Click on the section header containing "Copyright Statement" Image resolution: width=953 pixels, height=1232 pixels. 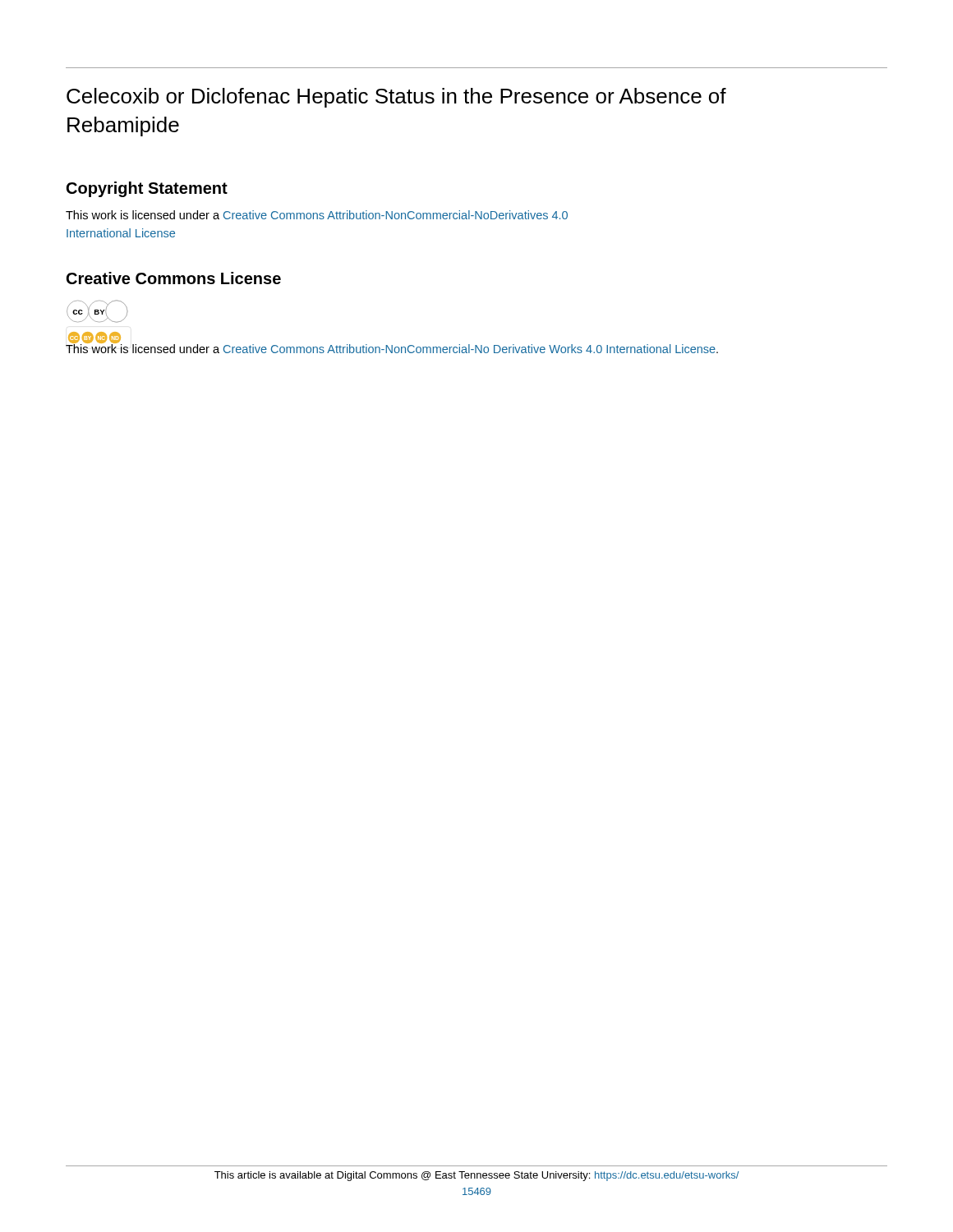click(147, 188)
